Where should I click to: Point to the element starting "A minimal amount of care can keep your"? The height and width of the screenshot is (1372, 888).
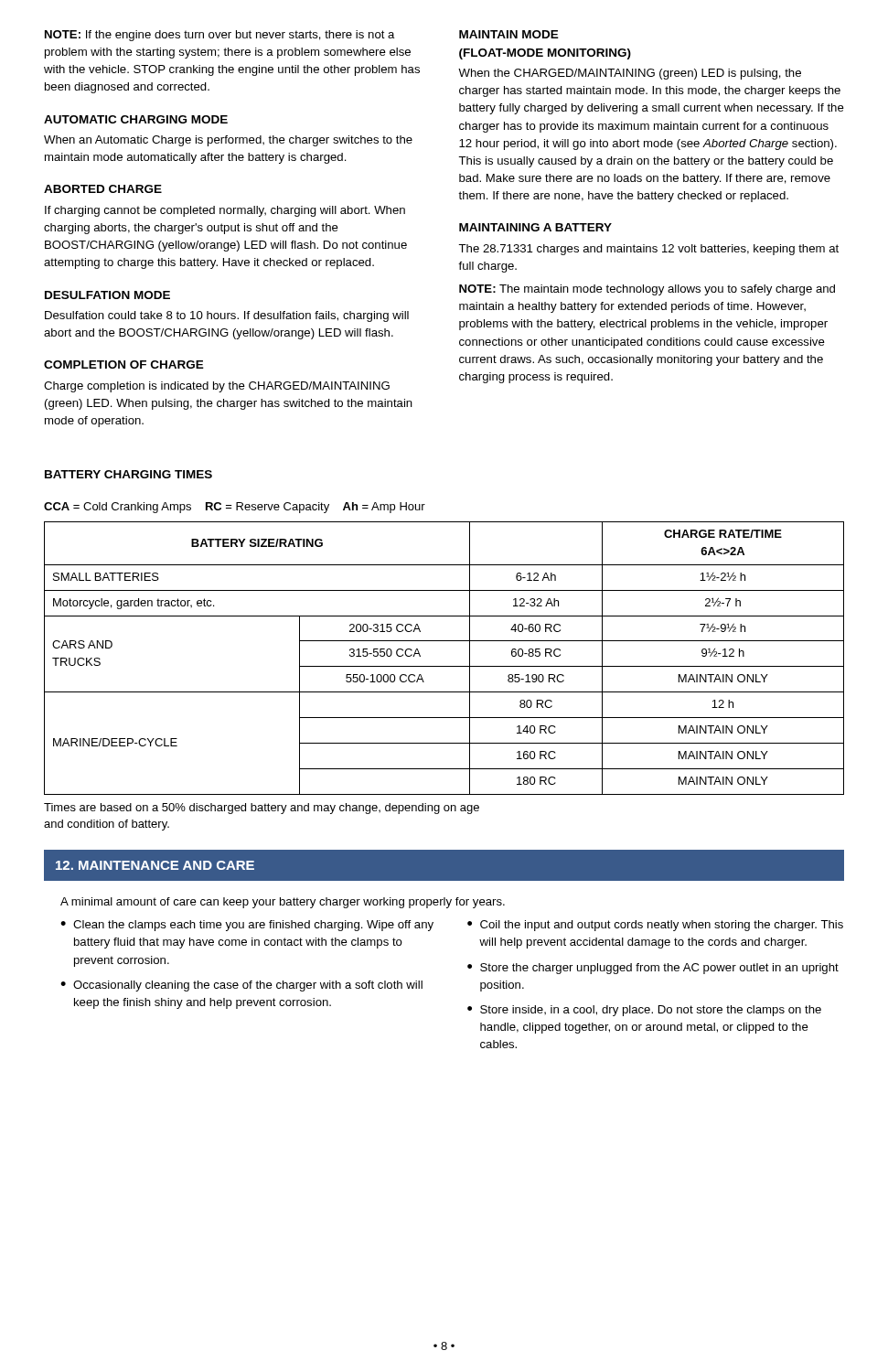pos(444,902)
